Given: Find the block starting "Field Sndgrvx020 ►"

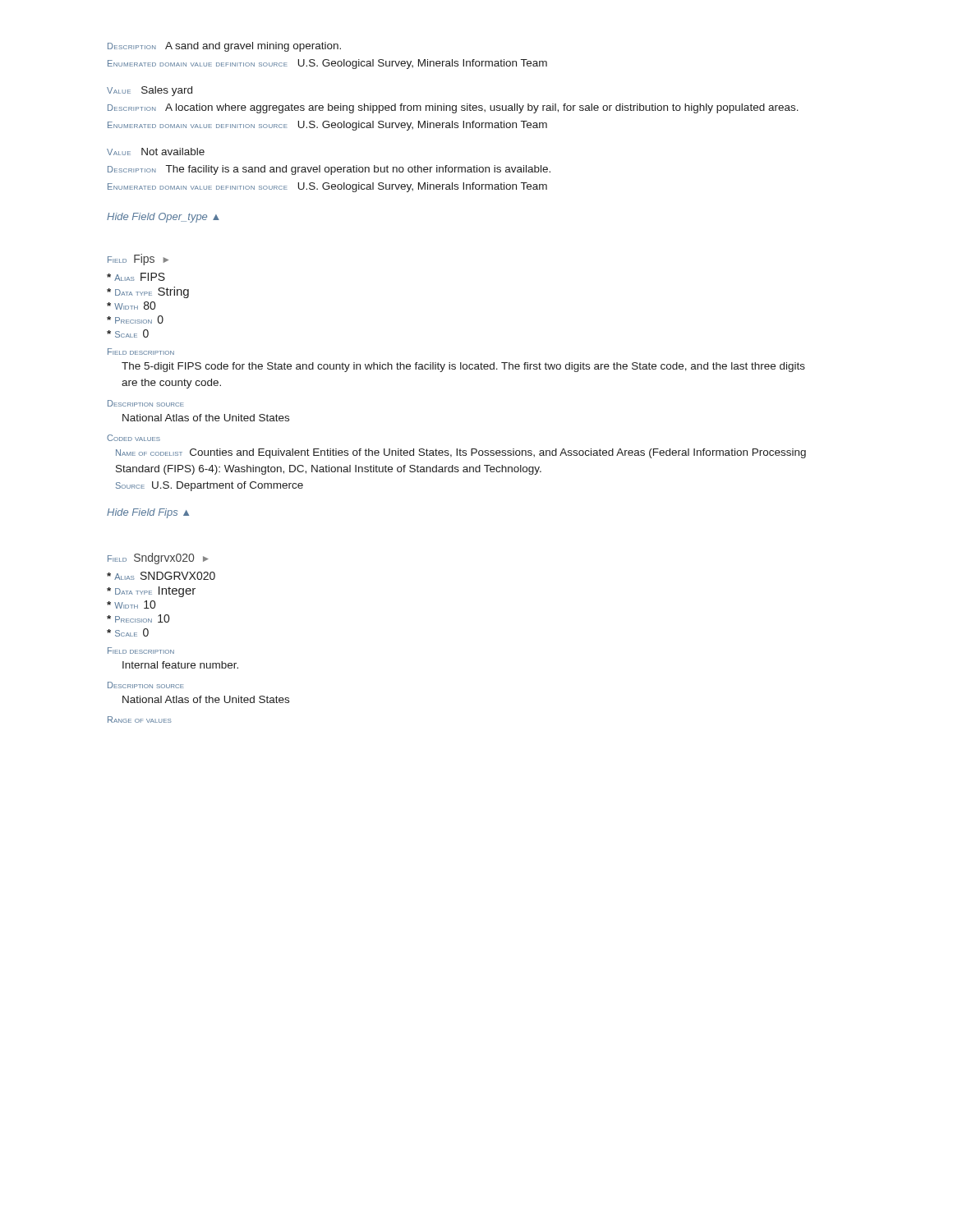Looking at the screenshot, I should coord(159,557).
